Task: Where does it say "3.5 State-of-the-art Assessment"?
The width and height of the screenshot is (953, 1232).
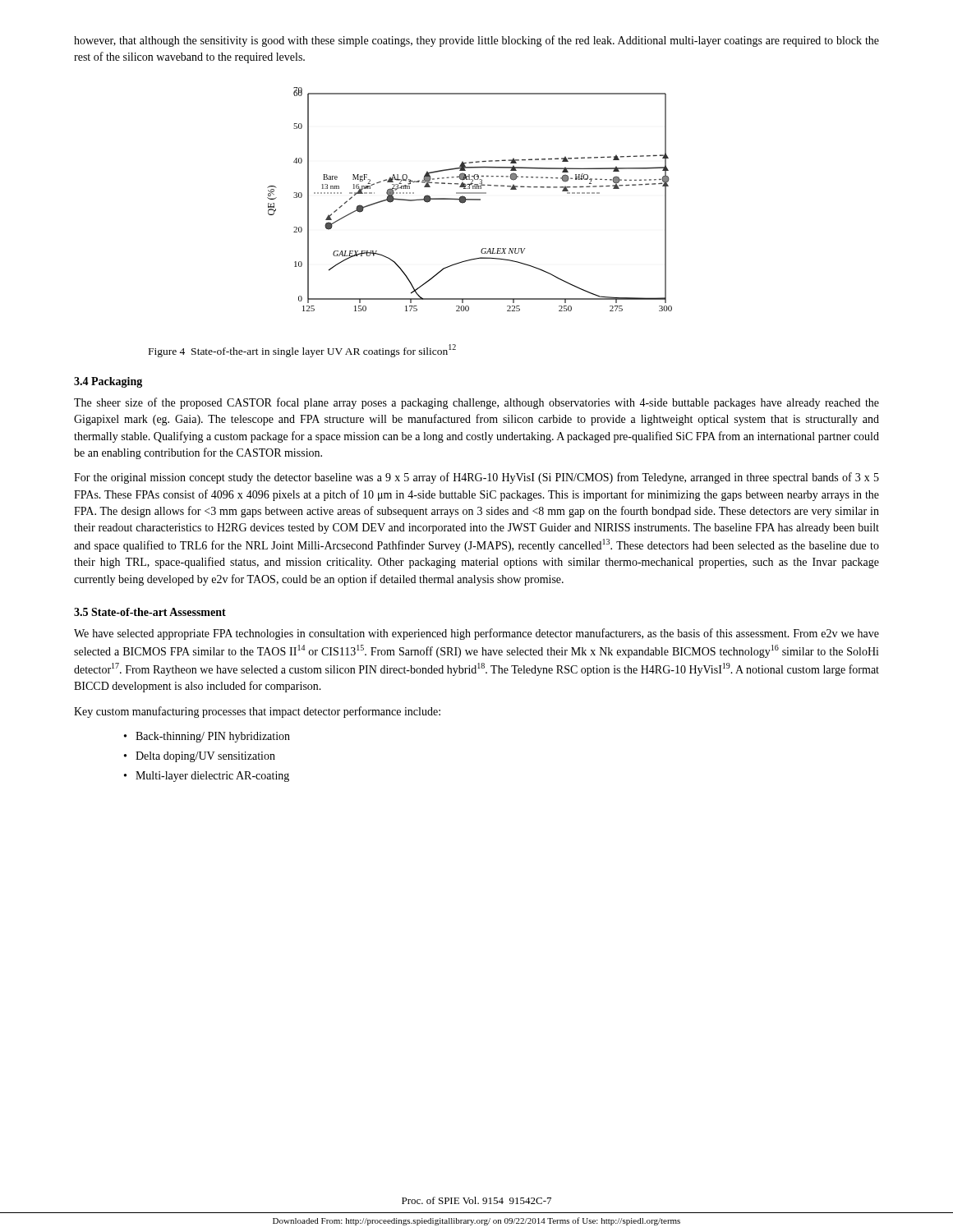Action: coord(150,612)
